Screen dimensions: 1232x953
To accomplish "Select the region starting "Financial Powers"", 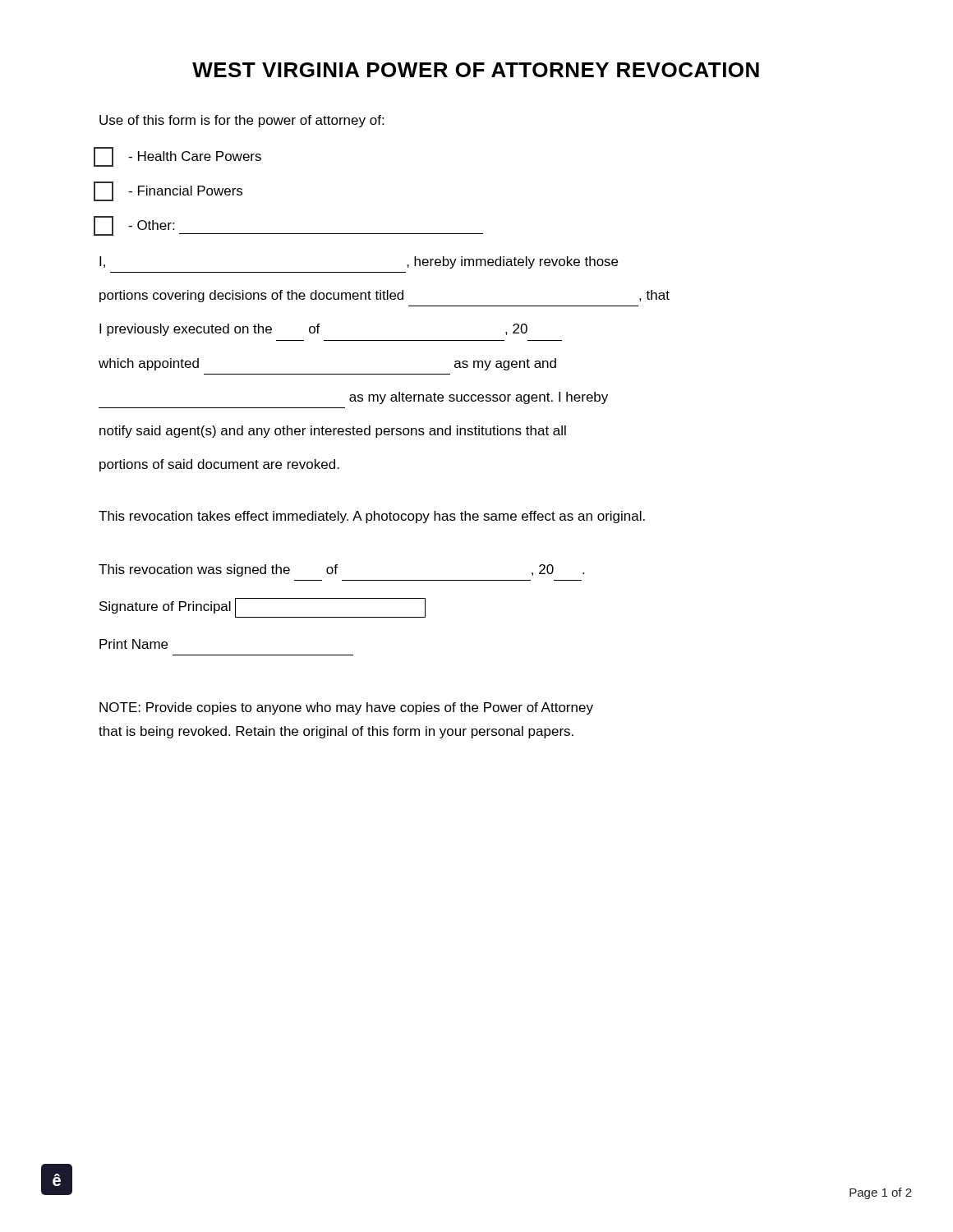I will click(168, 191).
